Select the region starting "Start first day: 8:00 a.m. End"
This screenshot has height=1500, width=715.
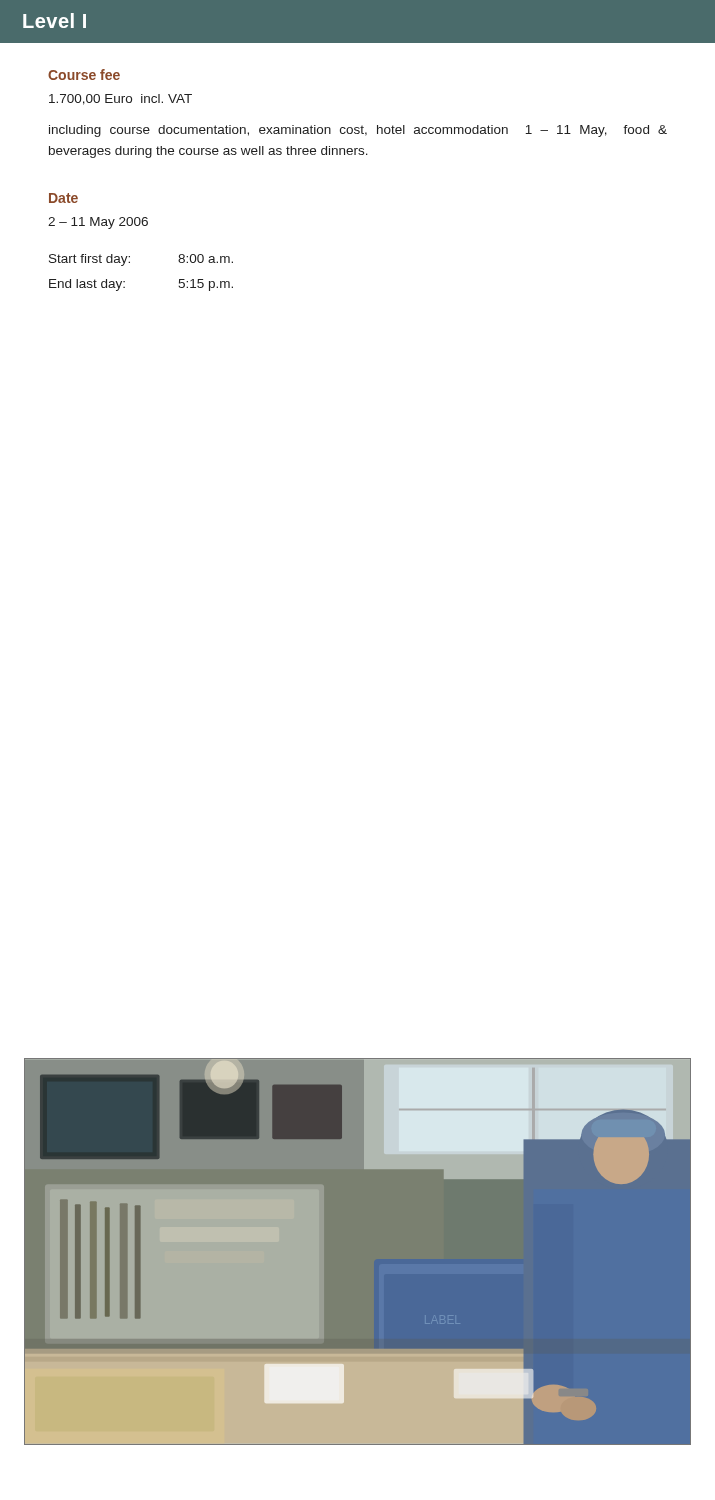tap(86, 260)
